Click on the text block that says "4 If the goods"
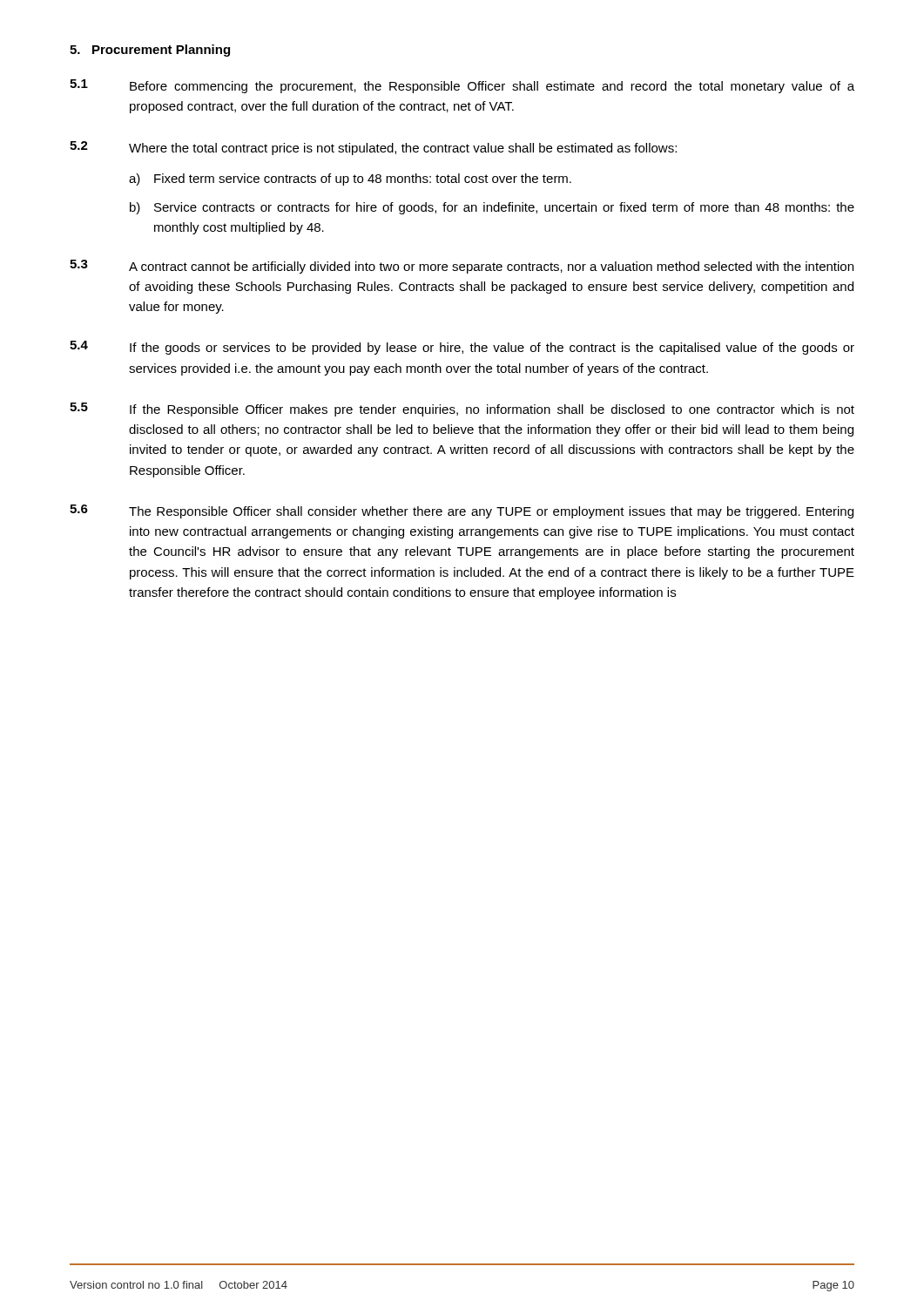This screenshot has width=924, height=1307. (x=462, y=358)
